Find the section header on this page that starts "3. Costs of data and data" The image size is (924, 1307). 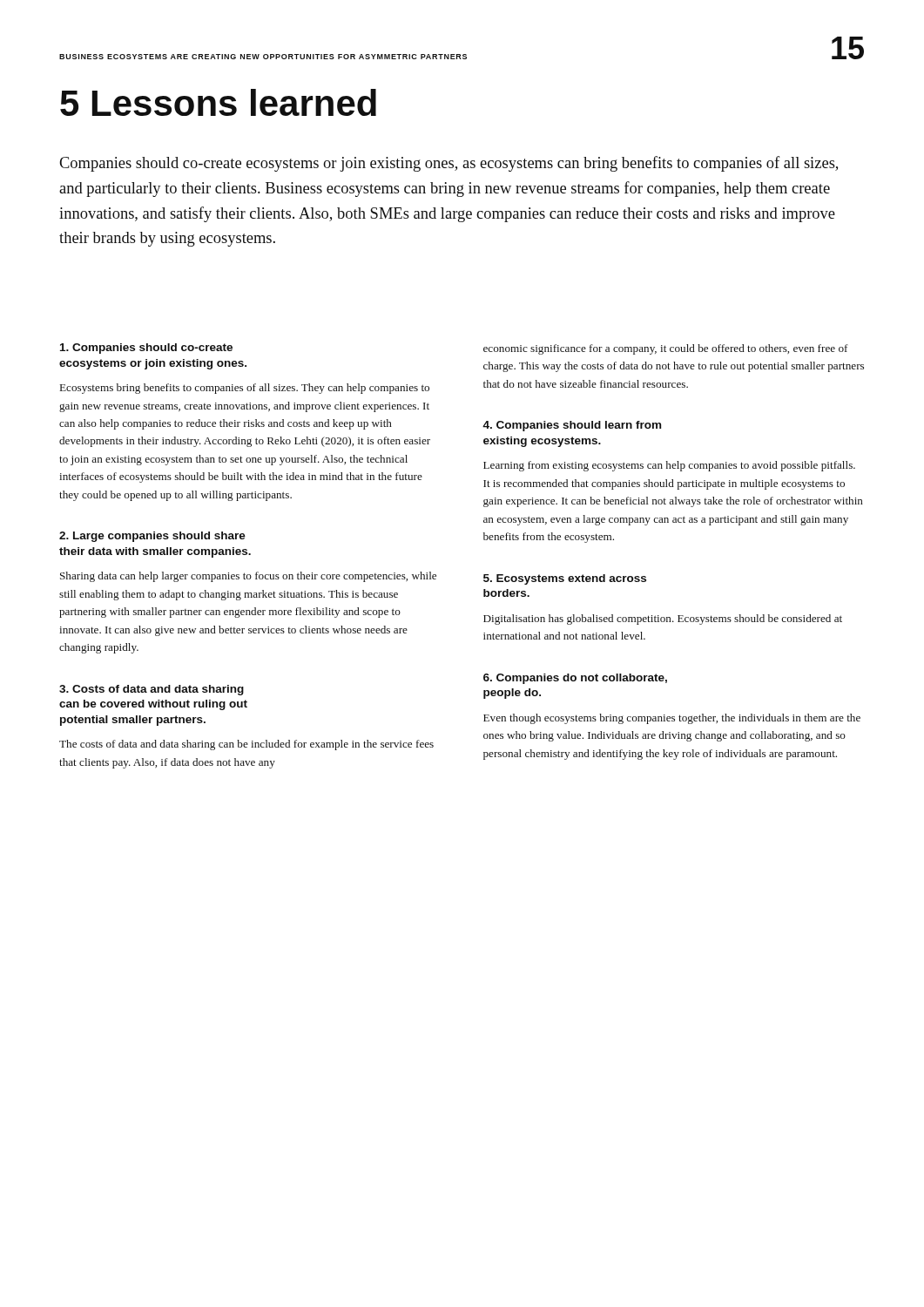point(153,704)
